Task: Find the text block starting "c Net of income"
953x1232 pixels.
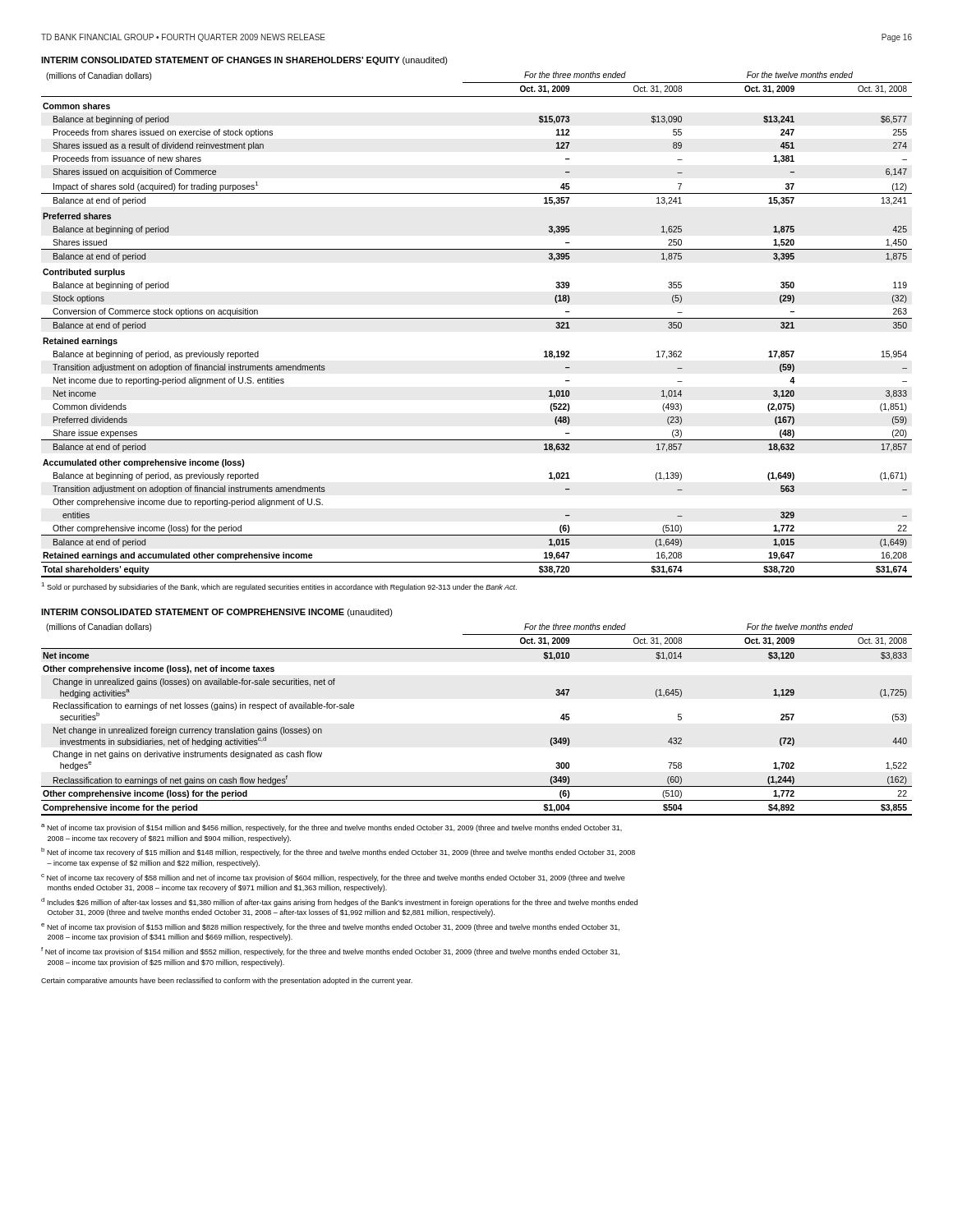Action: pyautogui.click(x=333, y=882)
